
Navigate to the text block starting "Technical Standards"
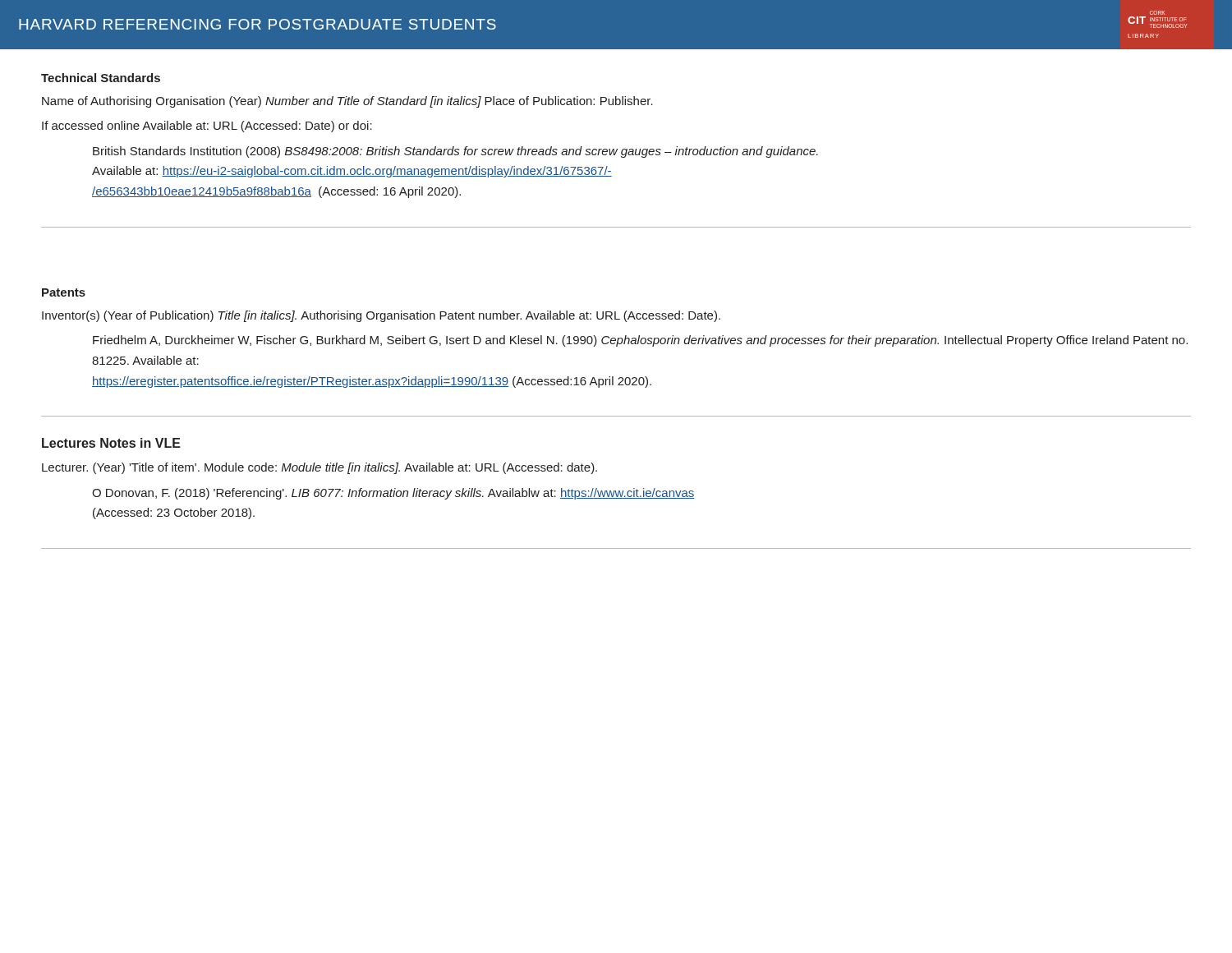(101, 78)
